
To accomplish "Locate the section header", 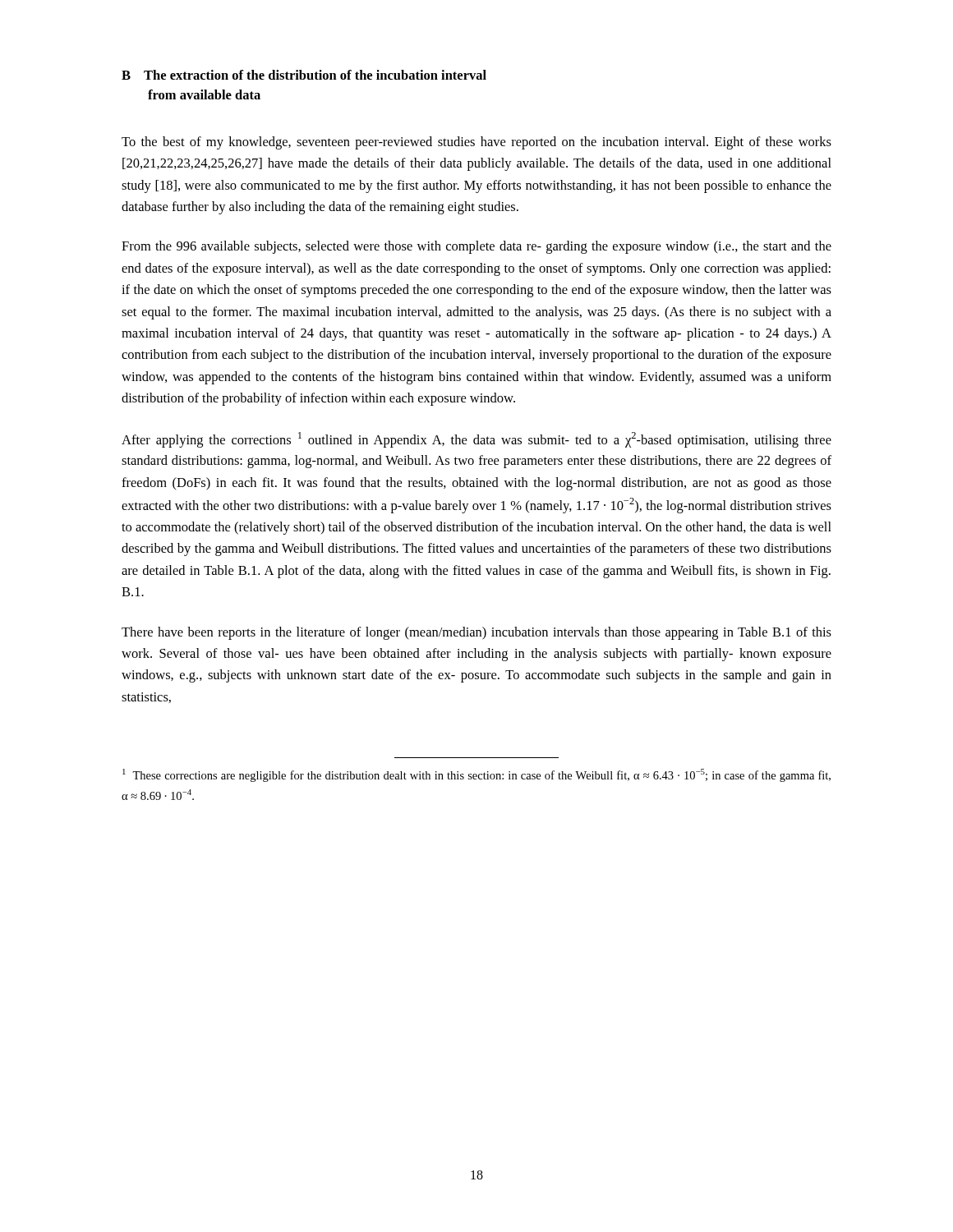I will [x=304, y=85].
